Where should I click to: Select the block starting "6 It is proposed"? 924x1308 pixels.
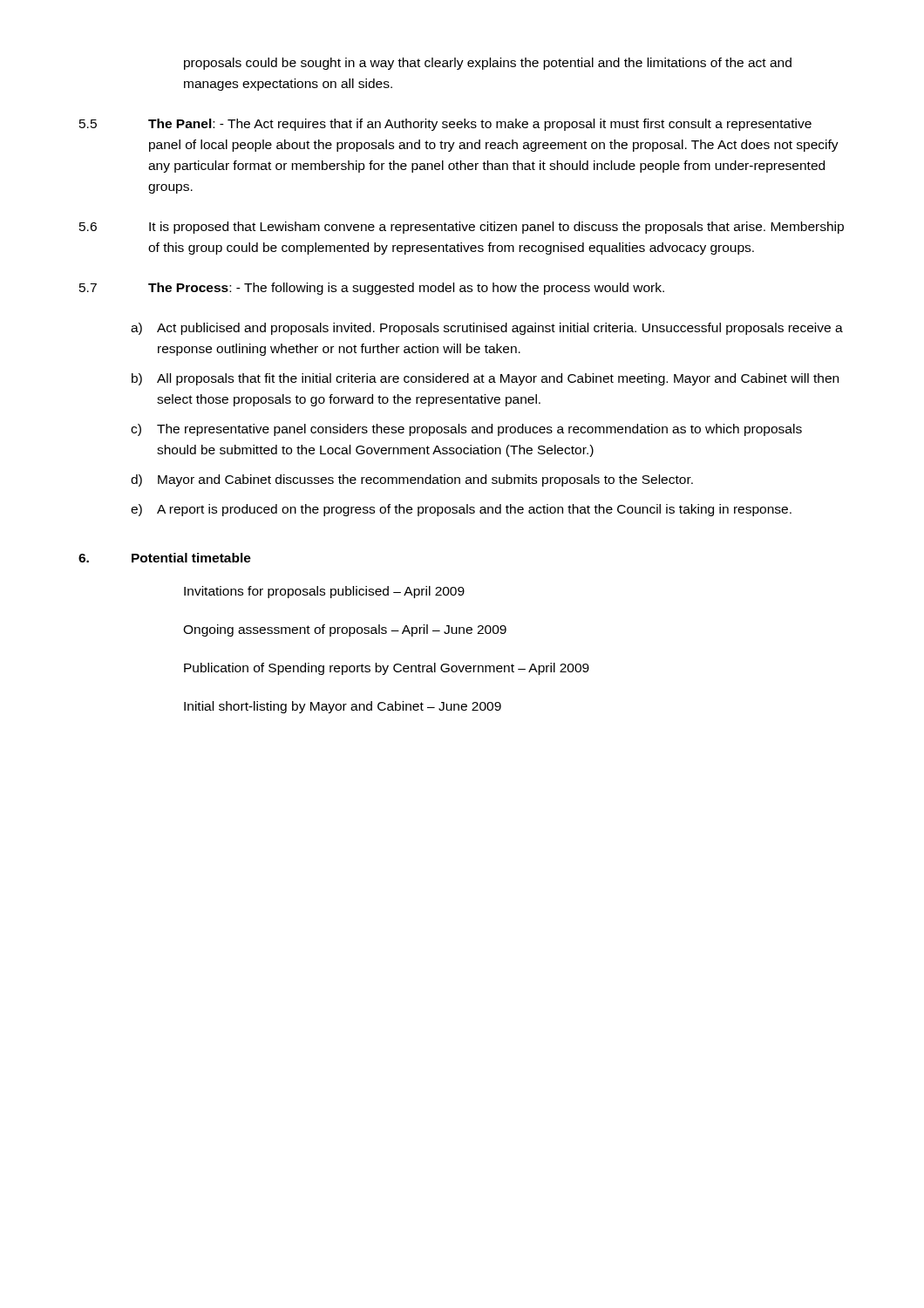(x=462, y=237)
